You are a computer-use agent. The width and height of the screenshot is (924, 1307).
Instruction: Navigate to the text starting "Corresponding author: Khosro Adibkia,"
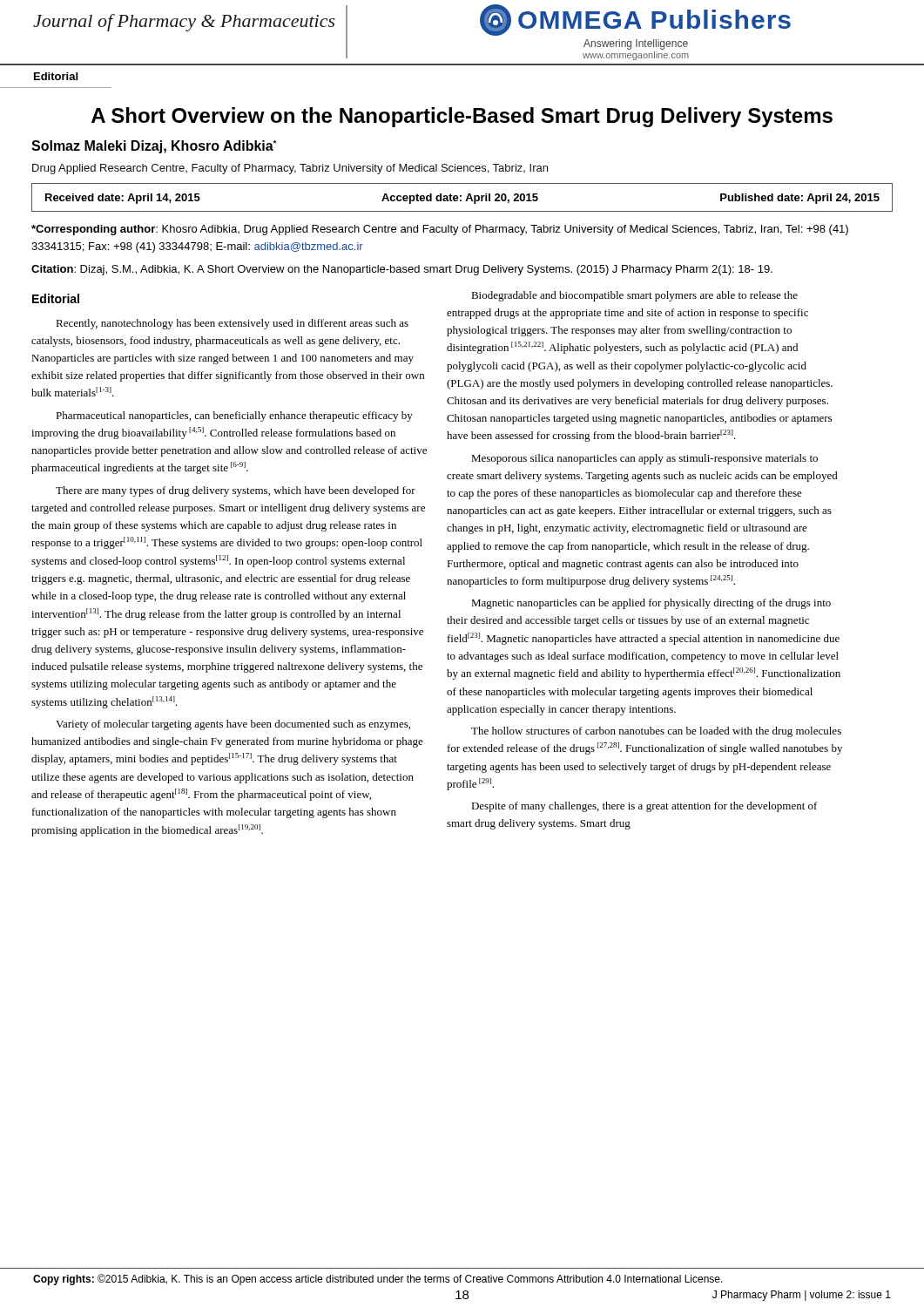click(x=440, y=237)
